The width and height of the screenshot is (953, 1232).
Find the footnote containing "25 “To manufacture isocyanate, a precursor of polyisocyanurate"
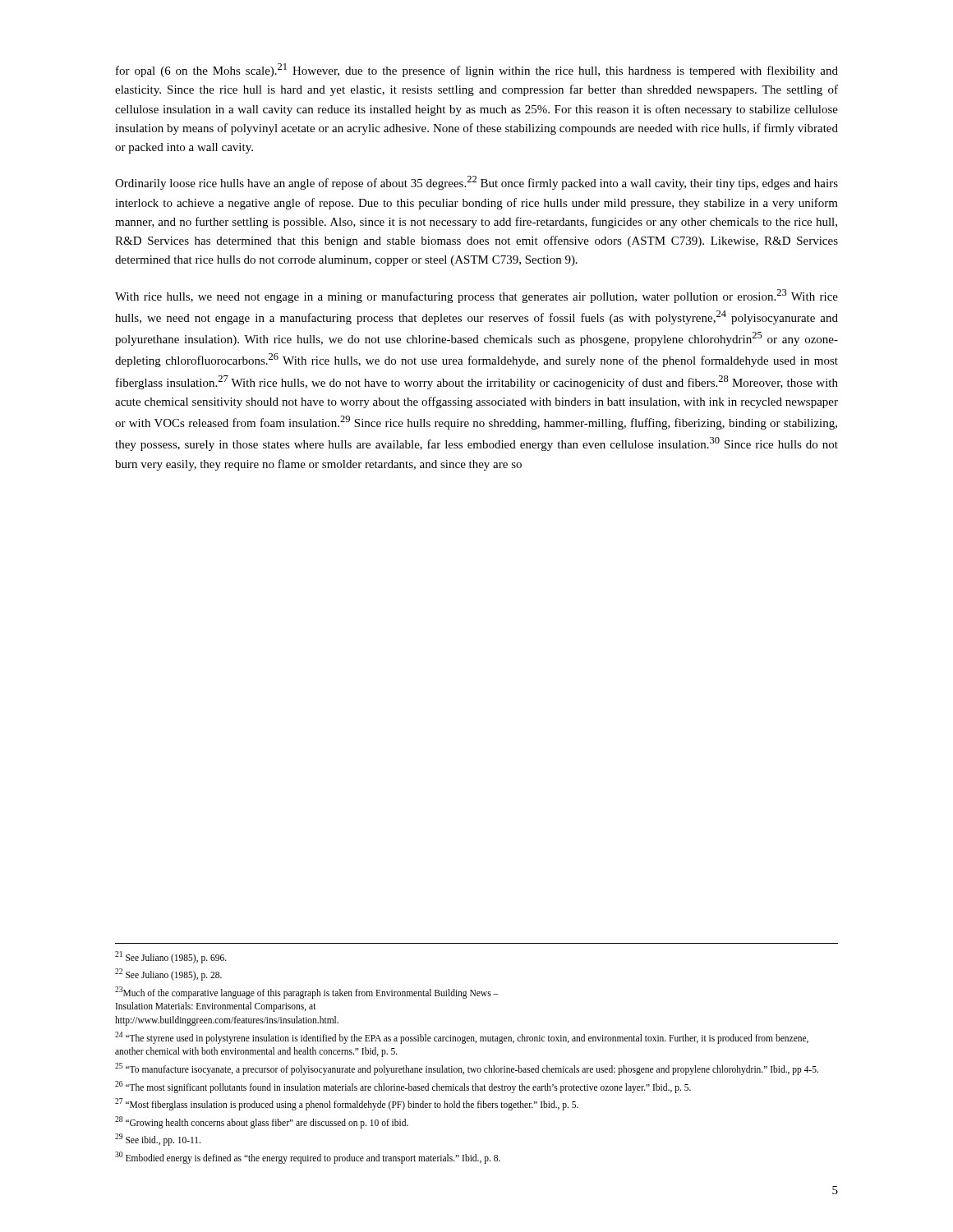[467, 1068]
